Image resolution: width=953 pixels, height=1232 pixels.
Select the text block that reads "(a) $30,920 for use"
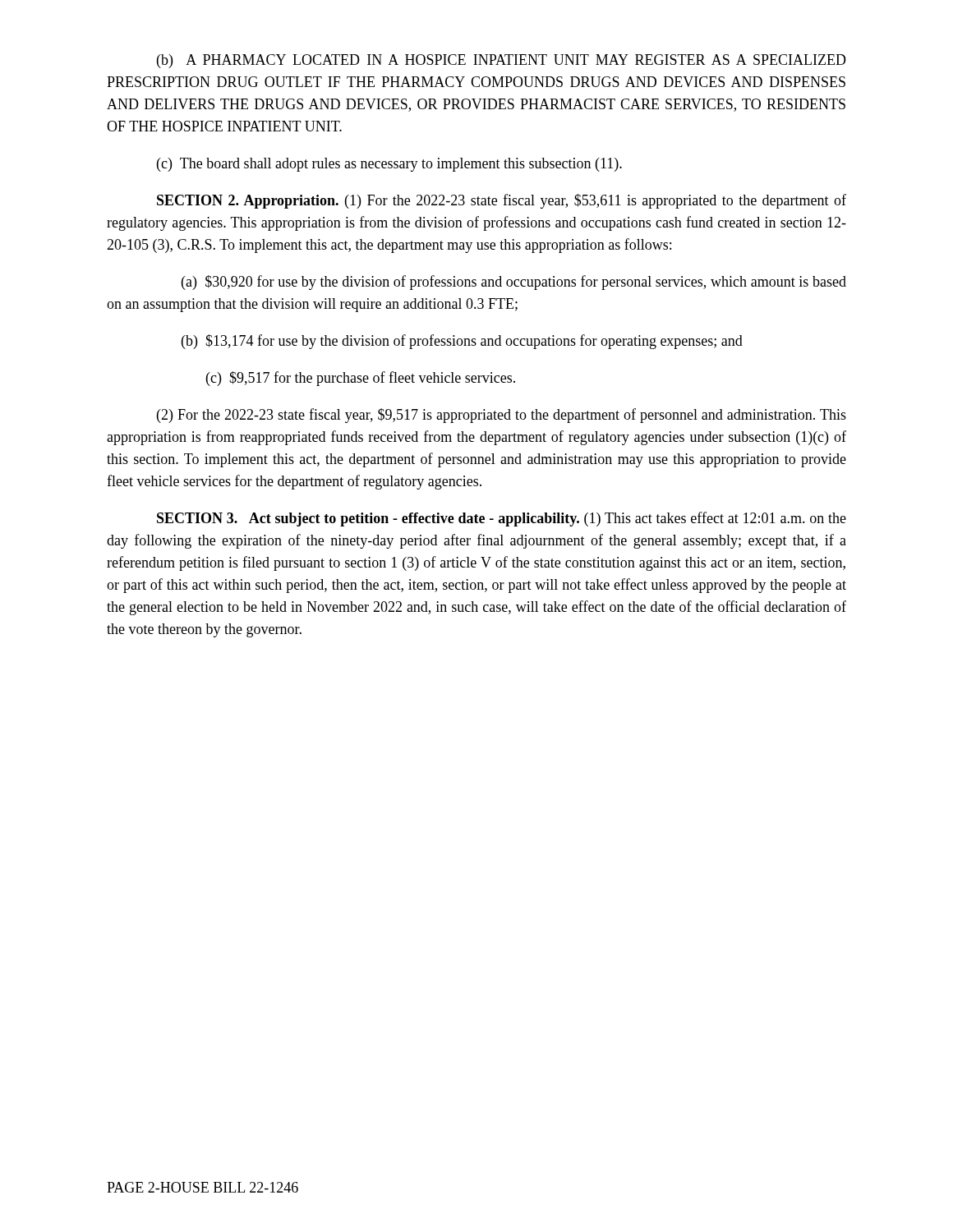coord(476,293)
